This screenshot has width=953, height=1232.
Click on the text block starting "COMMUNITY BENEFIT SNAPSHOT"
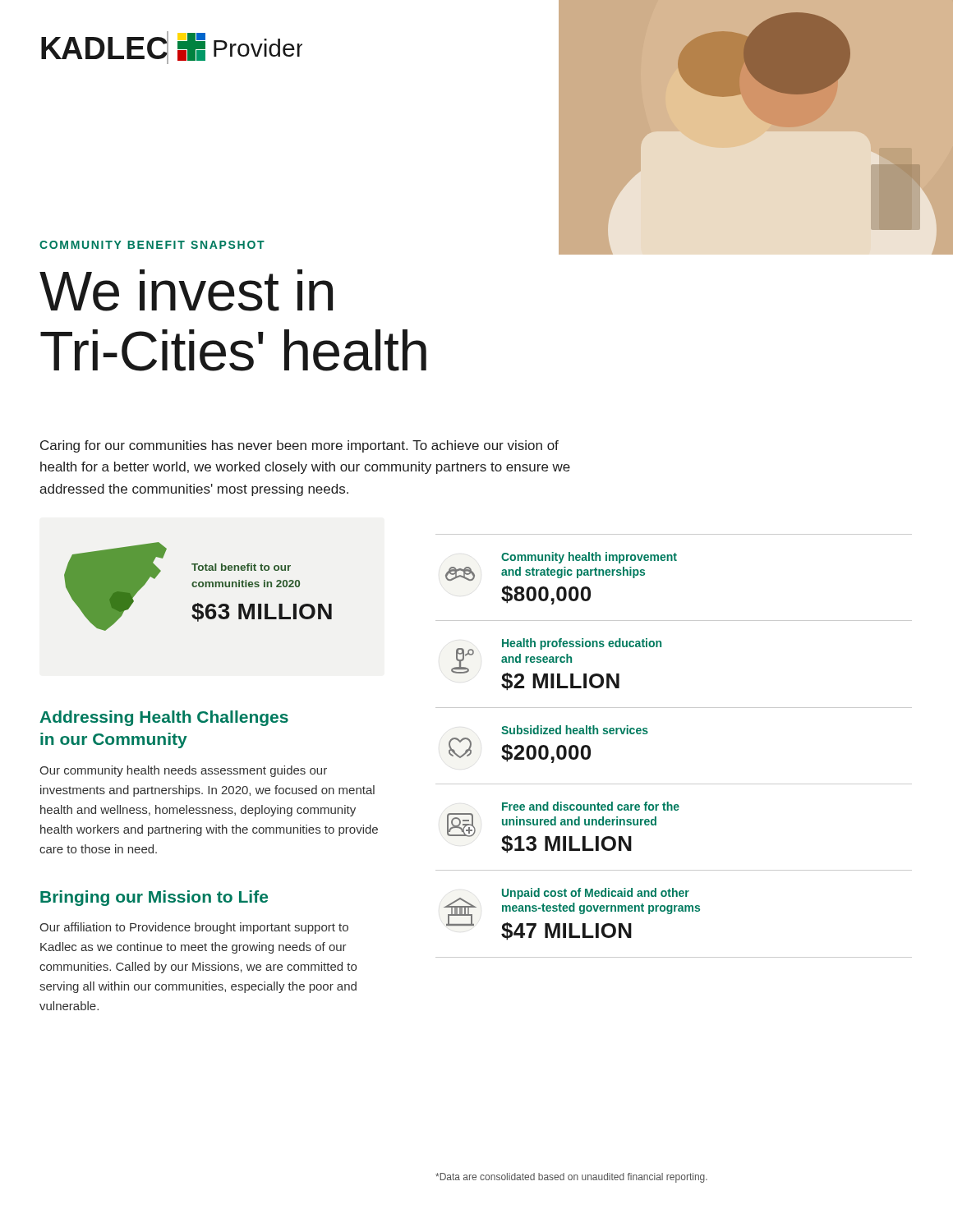click(152, 245)
